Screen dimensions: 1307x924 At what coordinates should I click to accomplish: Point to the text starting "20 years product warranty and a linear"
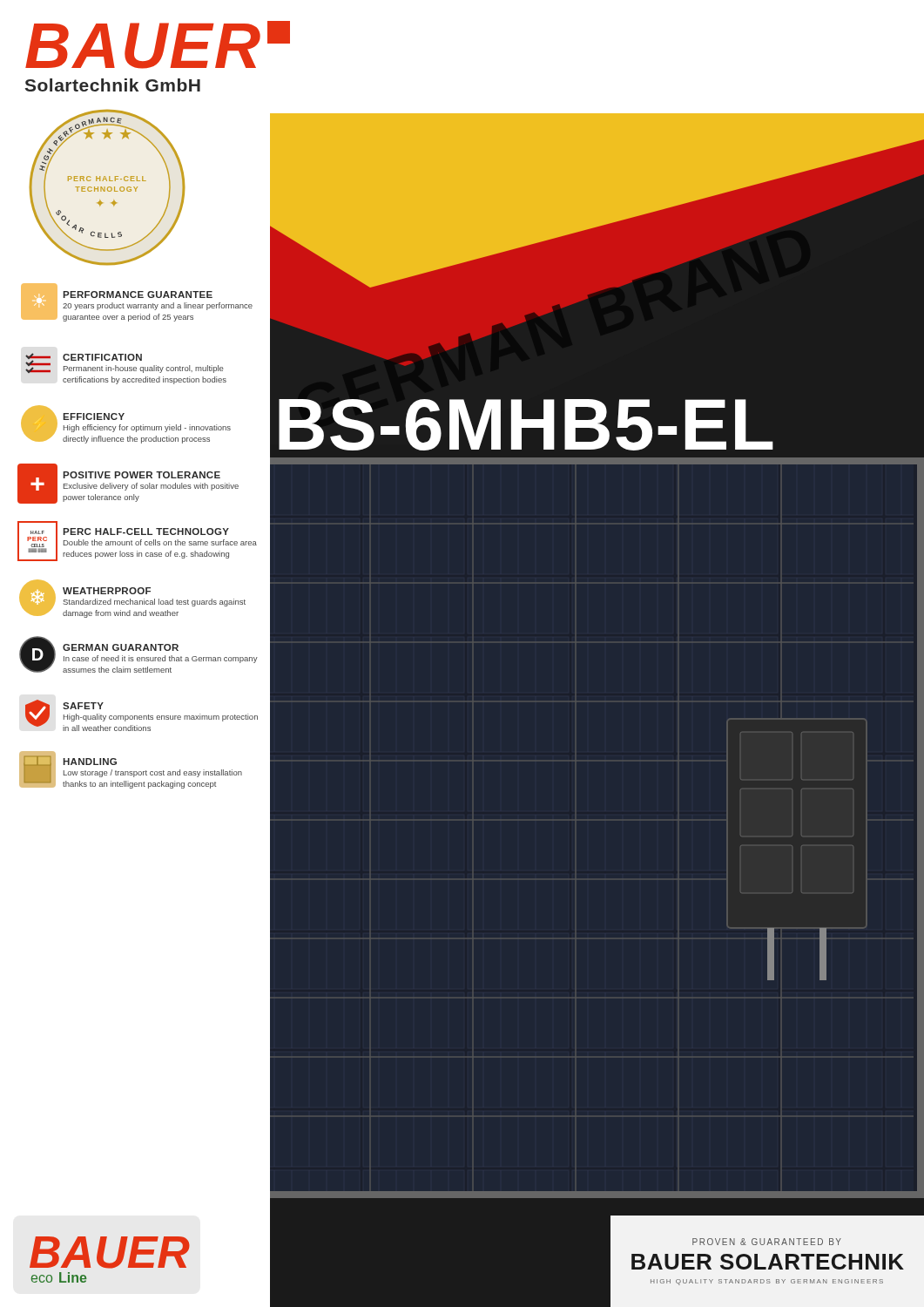pyautogui.click(x=158, y=311)
